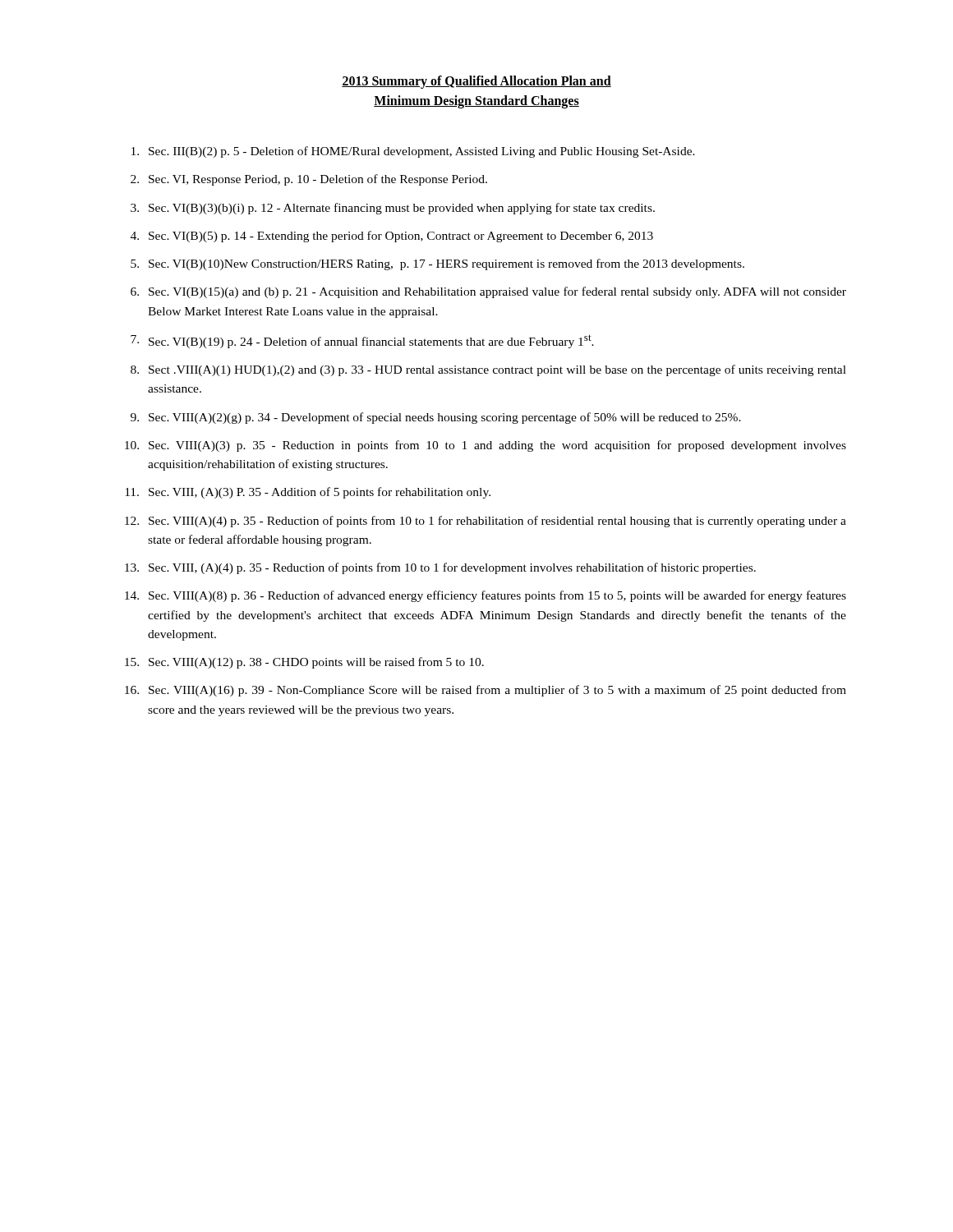The image size is (953, 1232).
Task: Locate the list item that says "7. Sec. VI(B)(19) p. 24 - Deletion of"
Action: 476,340
